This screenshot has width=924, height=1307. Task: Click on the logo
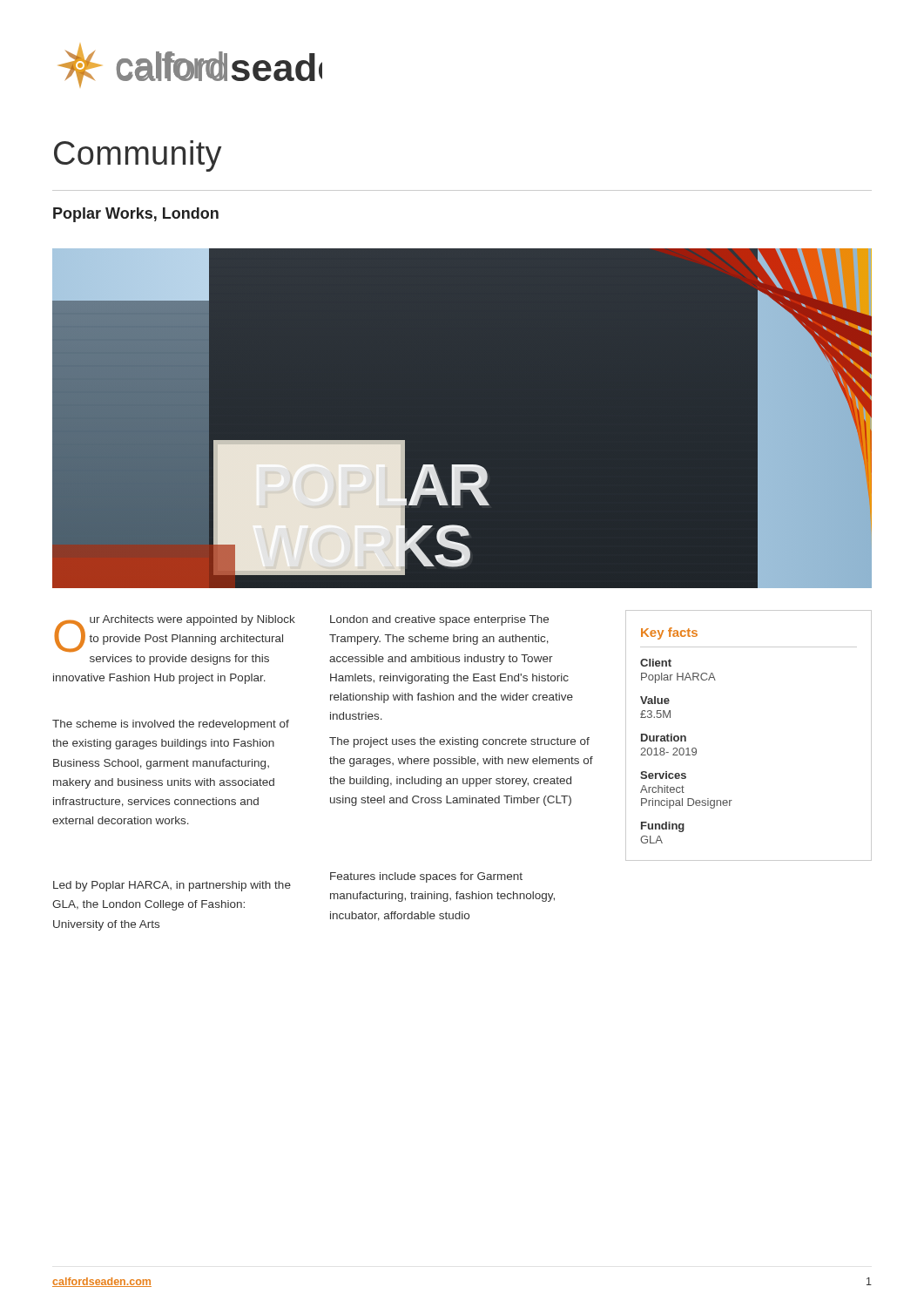click(187, 68)
